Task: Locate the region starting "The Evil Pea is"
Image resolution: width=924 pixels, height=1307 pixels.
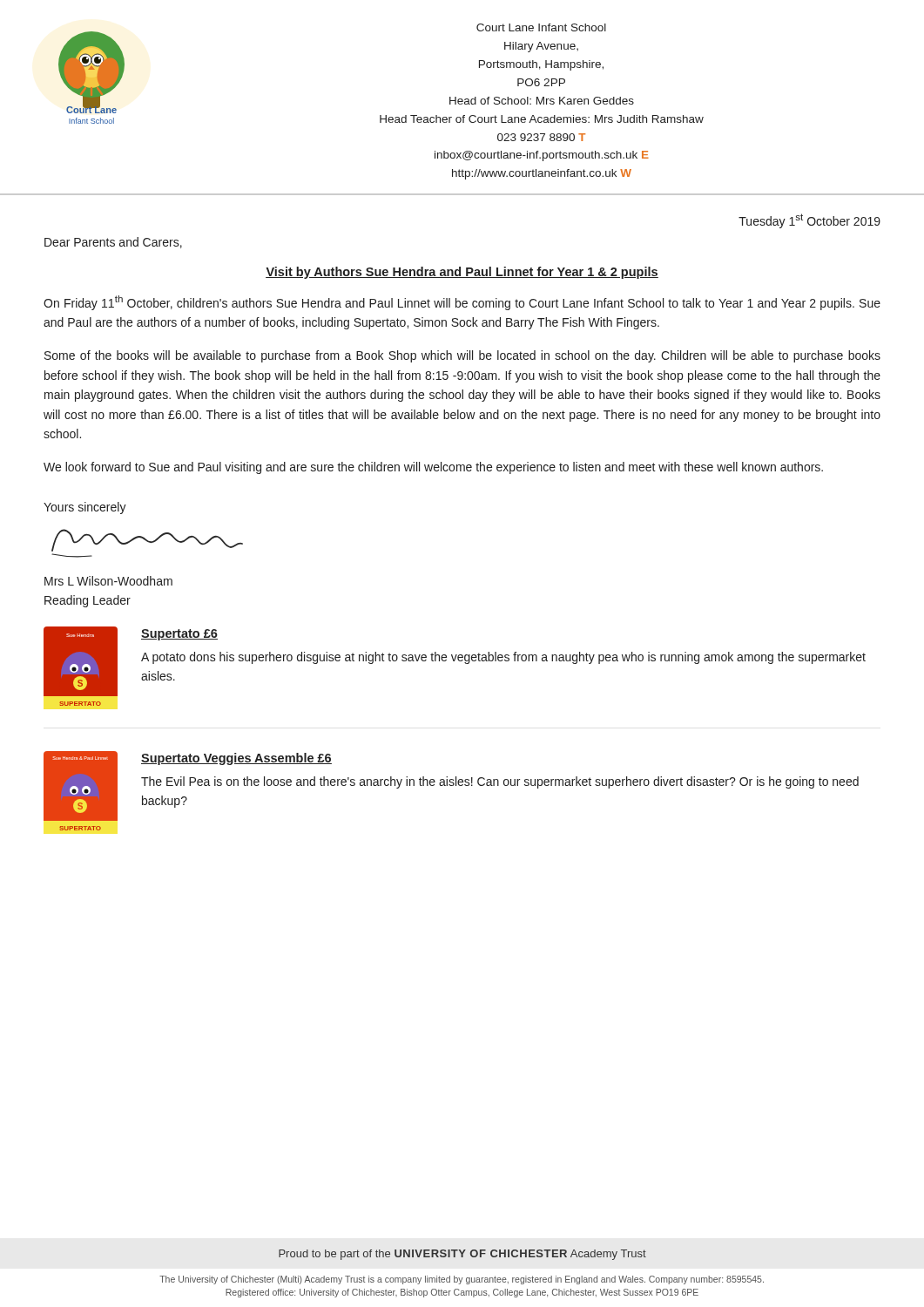Action: point(500,791)
